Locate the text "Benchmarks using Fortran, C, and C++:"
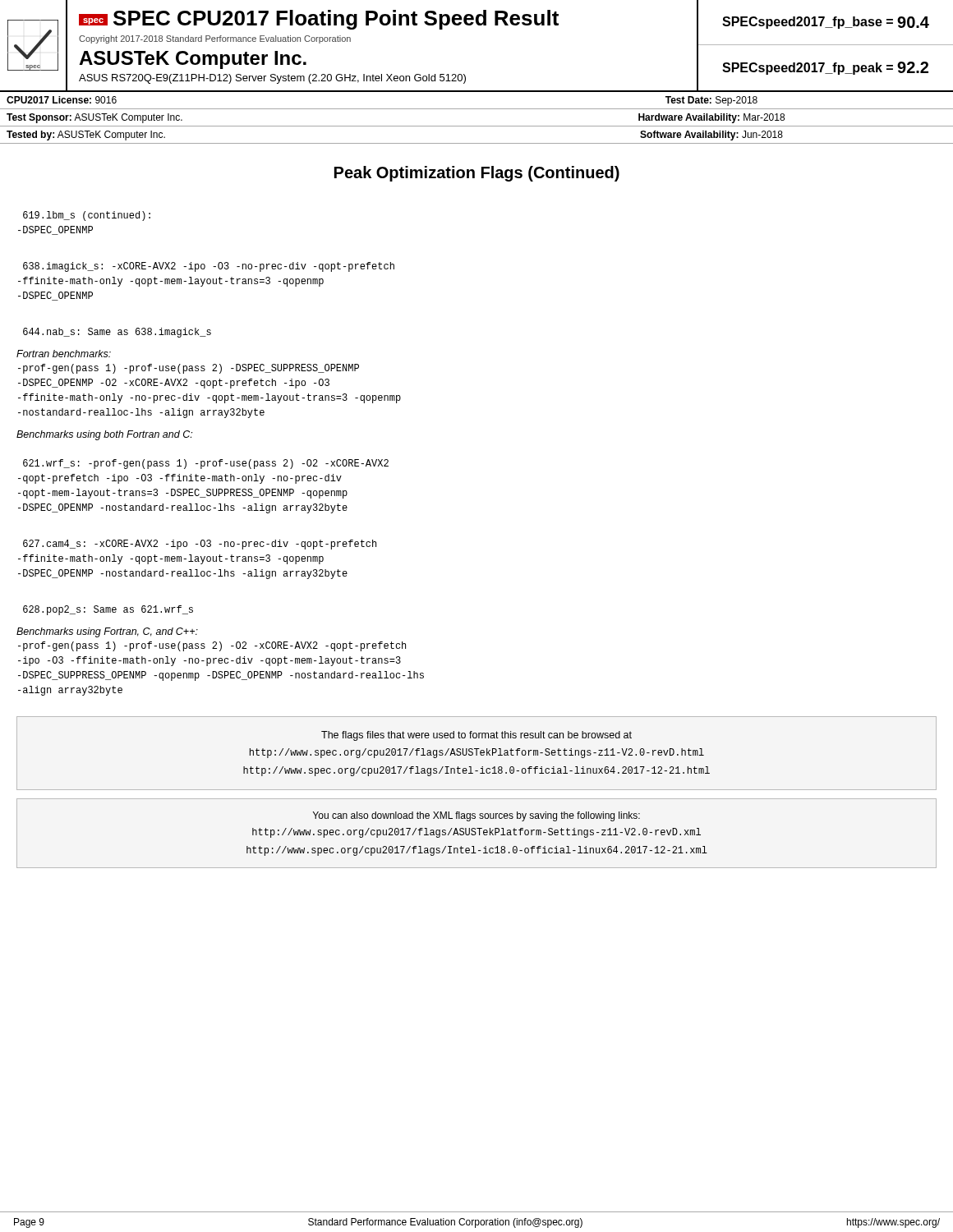Image resolution: width=953 pixels, height=1232 pixels. 107,632
